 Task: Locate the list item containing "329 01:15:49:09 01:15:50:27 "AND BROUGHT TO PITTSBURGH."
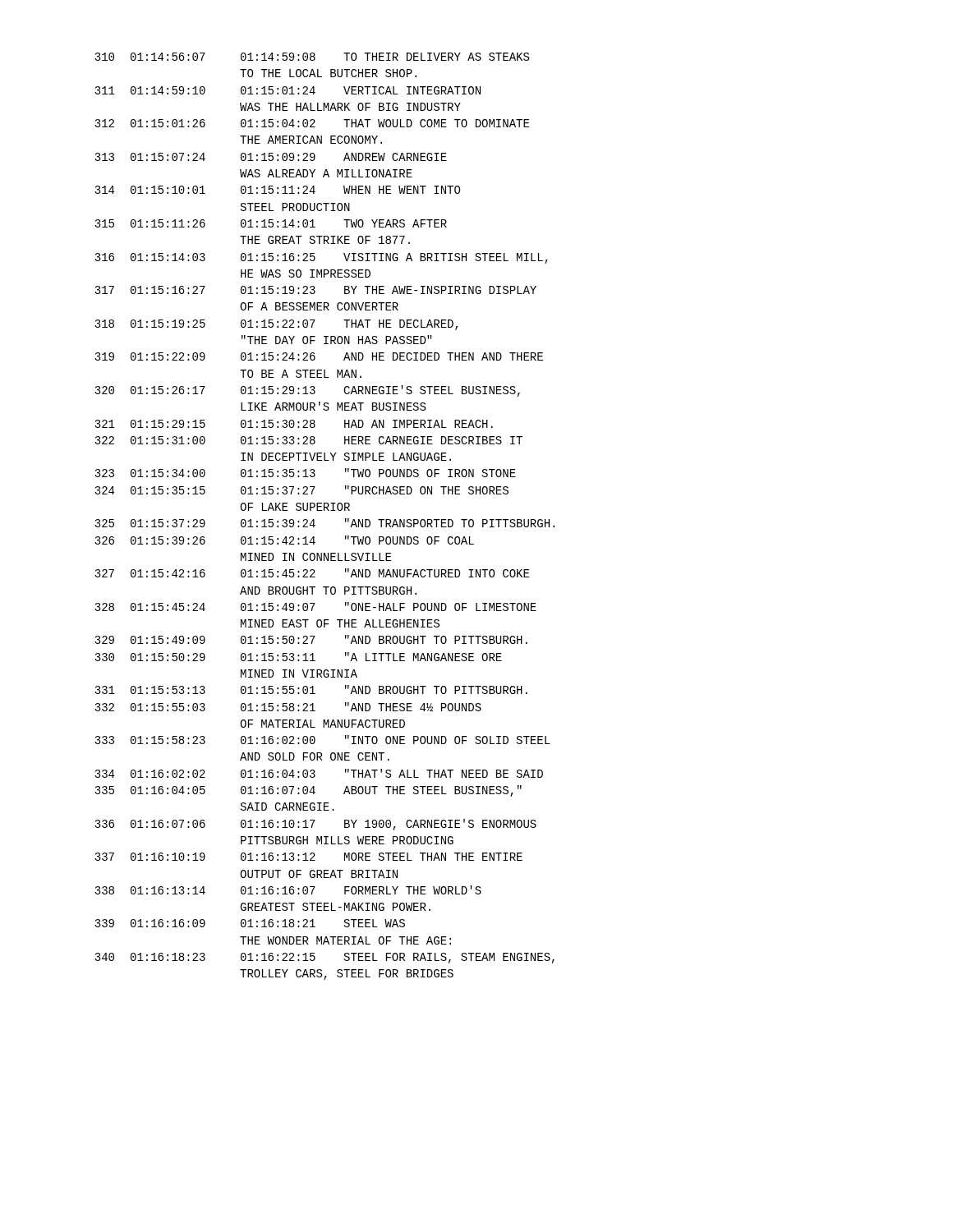point(476,641)
